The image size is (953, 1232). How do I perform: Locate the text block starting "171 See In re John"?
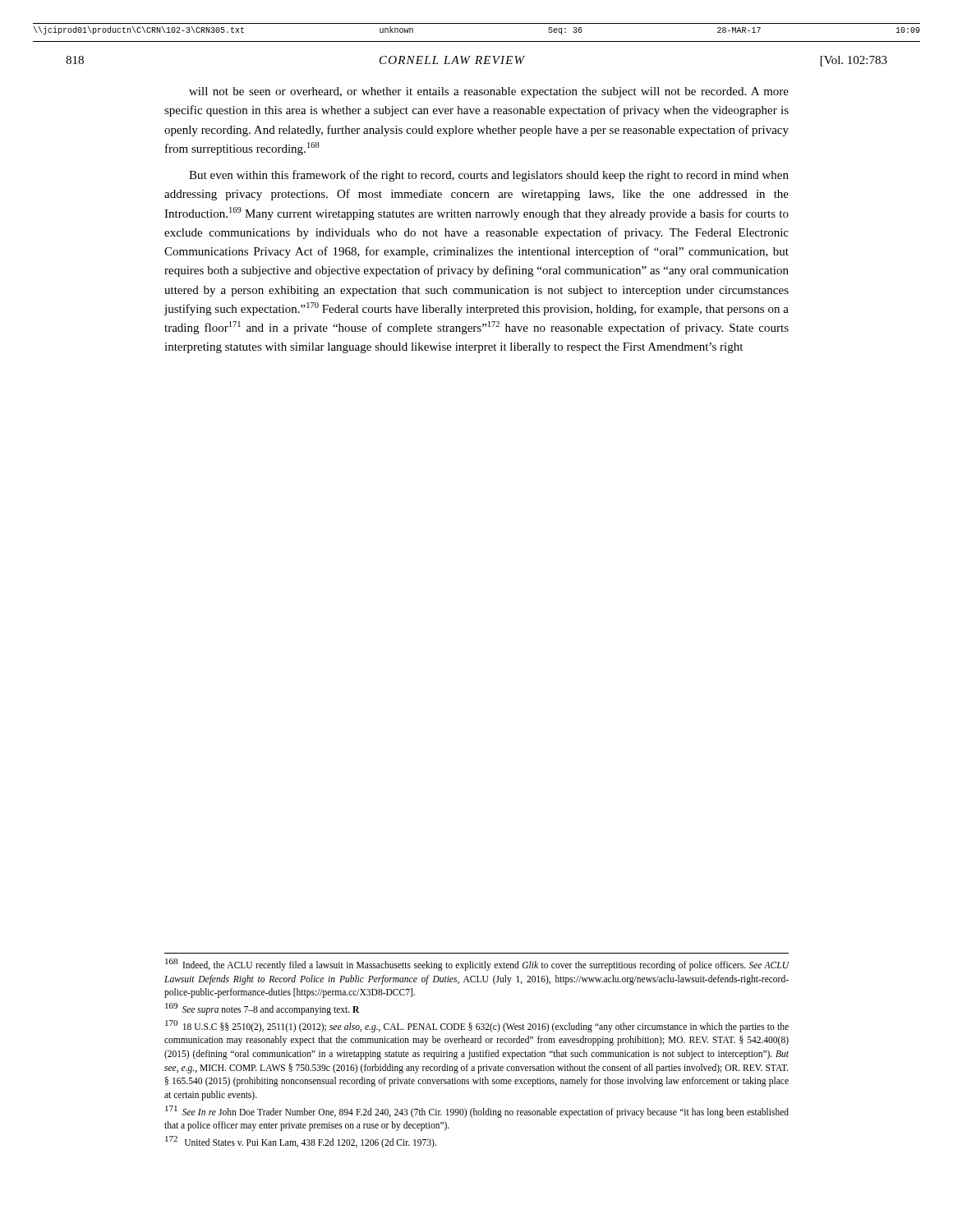[476, 1118]
